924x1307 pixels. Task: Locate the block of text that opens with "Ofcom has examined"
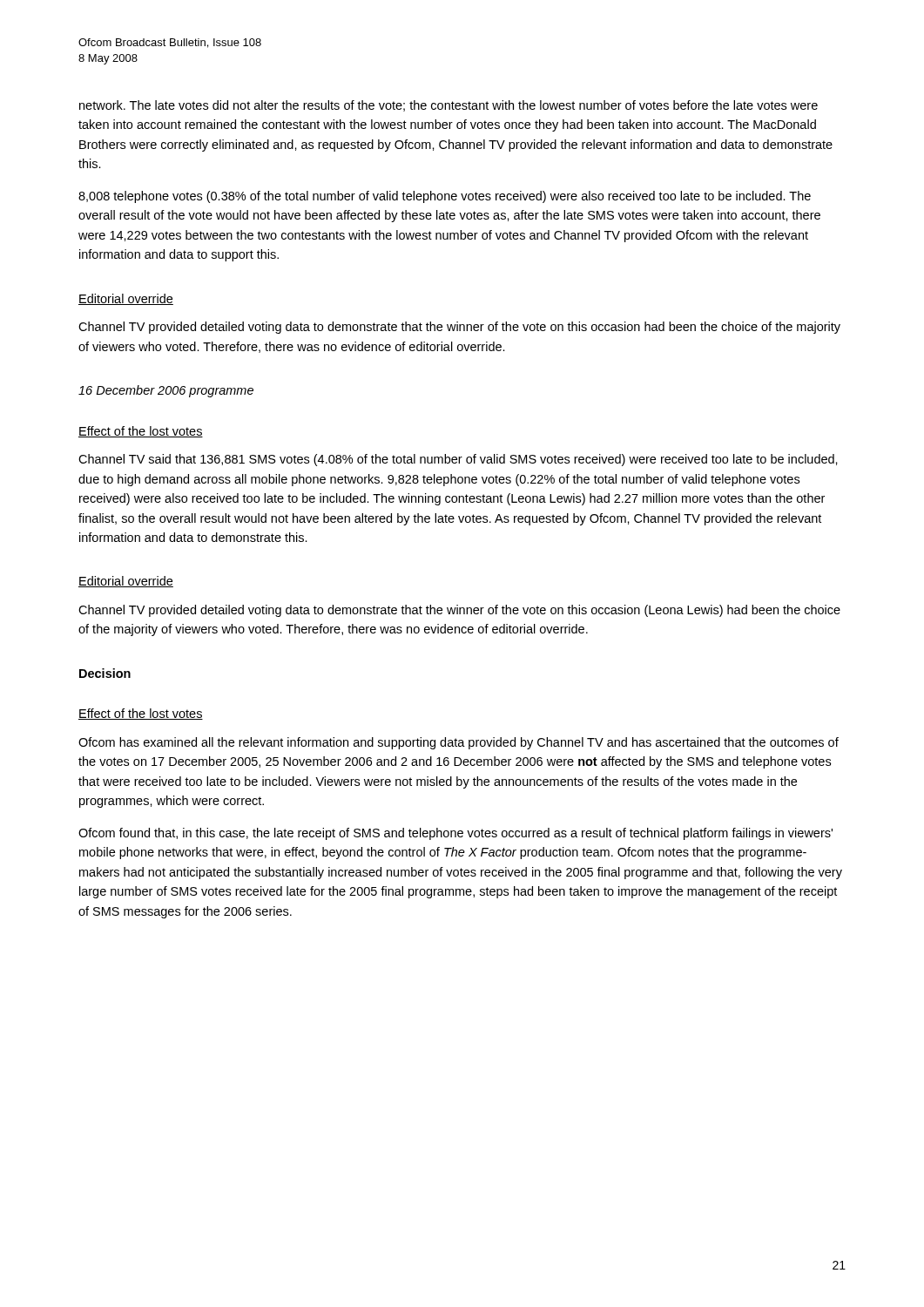pos(462,772)
